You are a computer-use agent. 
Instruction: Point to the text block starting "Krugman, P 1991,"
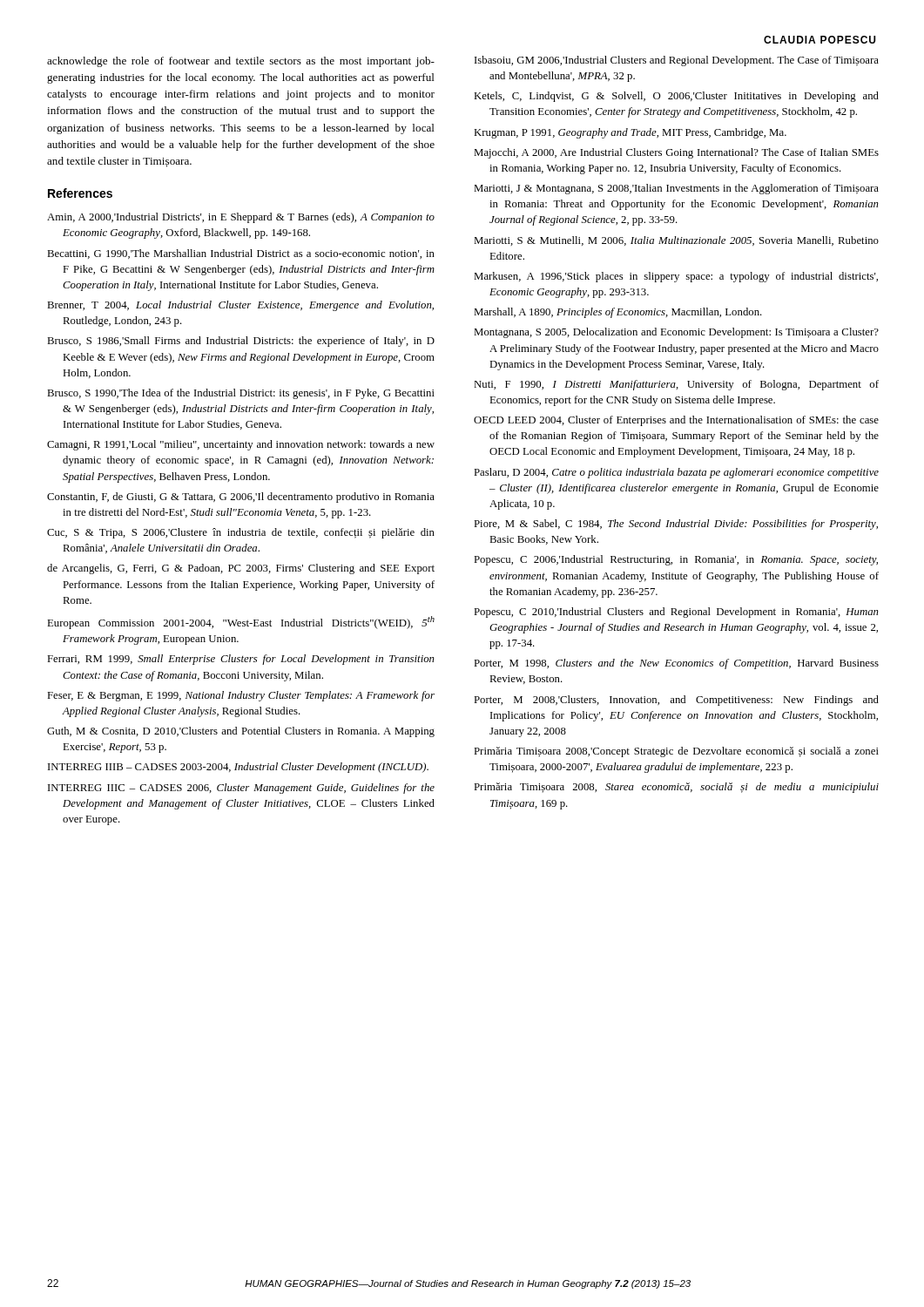pos(630,132)
